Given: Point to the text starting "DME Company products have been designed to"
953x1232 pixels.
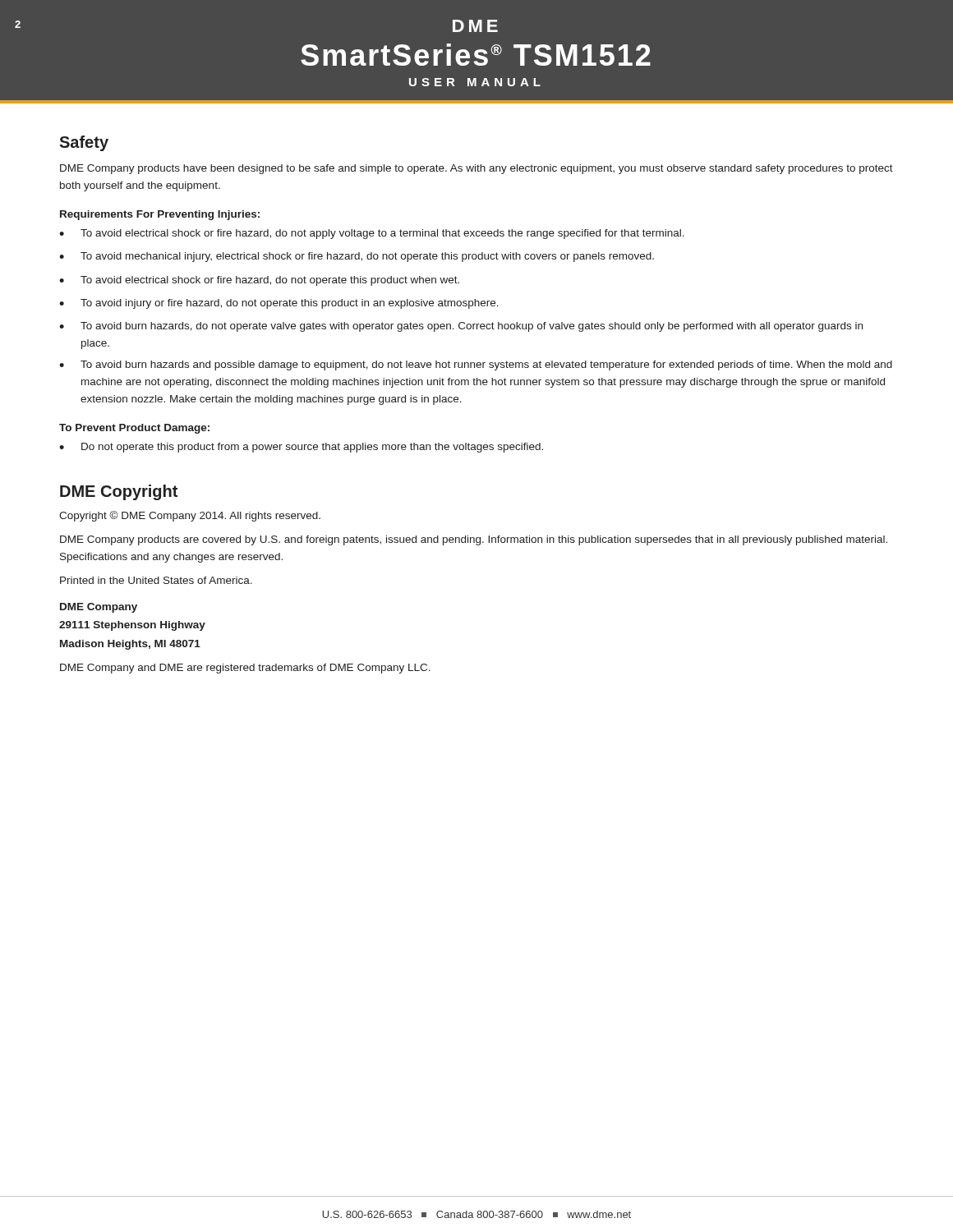Looking at the screenshot, I should 476,177.
